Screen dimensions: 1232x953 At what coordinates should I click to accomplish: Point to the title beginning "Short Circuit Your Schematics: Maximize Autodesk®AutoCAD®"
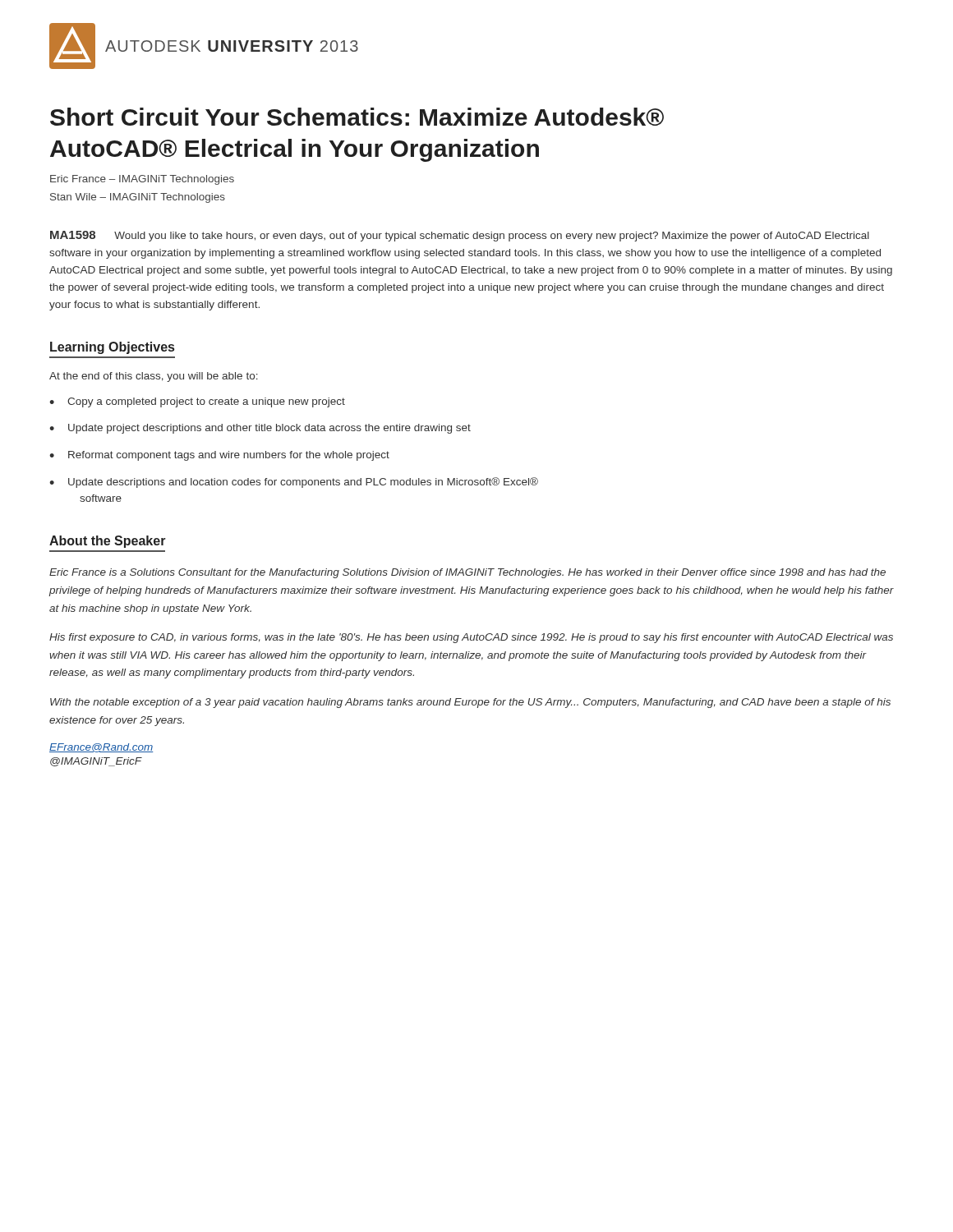[476, 133]
